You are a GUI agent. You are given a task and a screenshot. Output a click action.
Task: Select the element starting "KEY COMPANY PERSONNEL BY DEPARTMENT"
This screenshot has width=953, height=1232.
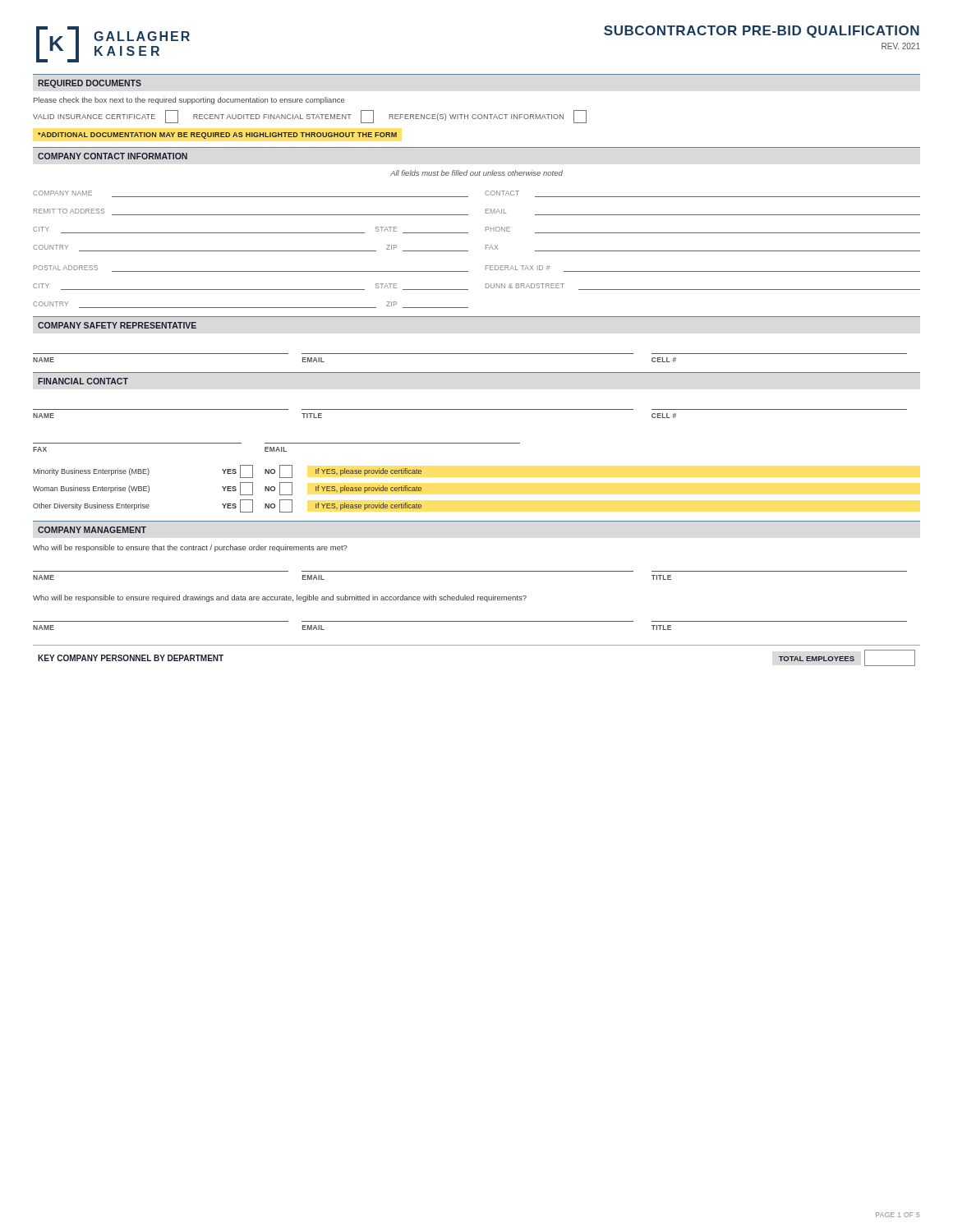click(132, 657)
